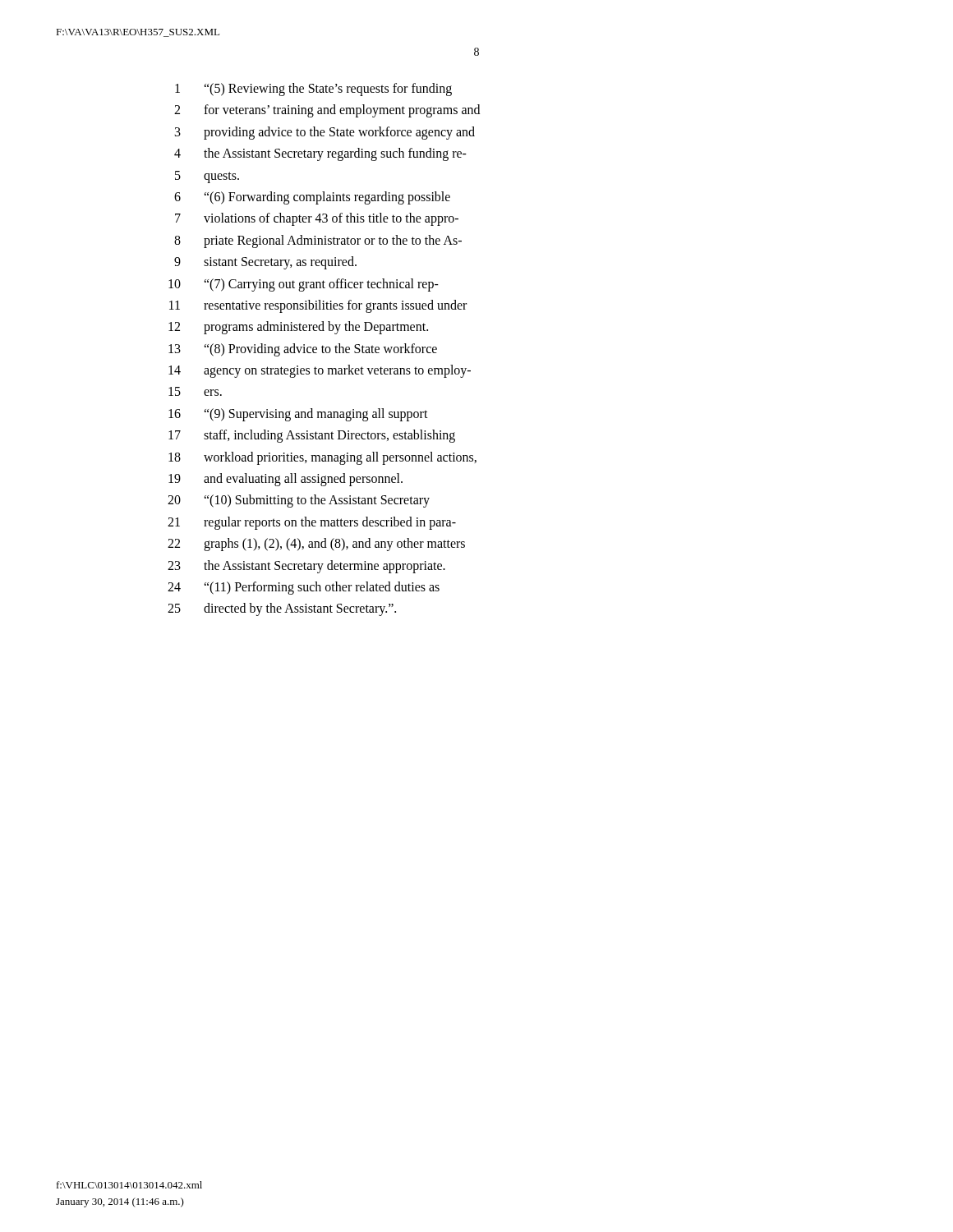Navigate to the region starting "20 “(10) Submitting"
953x1232 pixels.
coord(299,501)
